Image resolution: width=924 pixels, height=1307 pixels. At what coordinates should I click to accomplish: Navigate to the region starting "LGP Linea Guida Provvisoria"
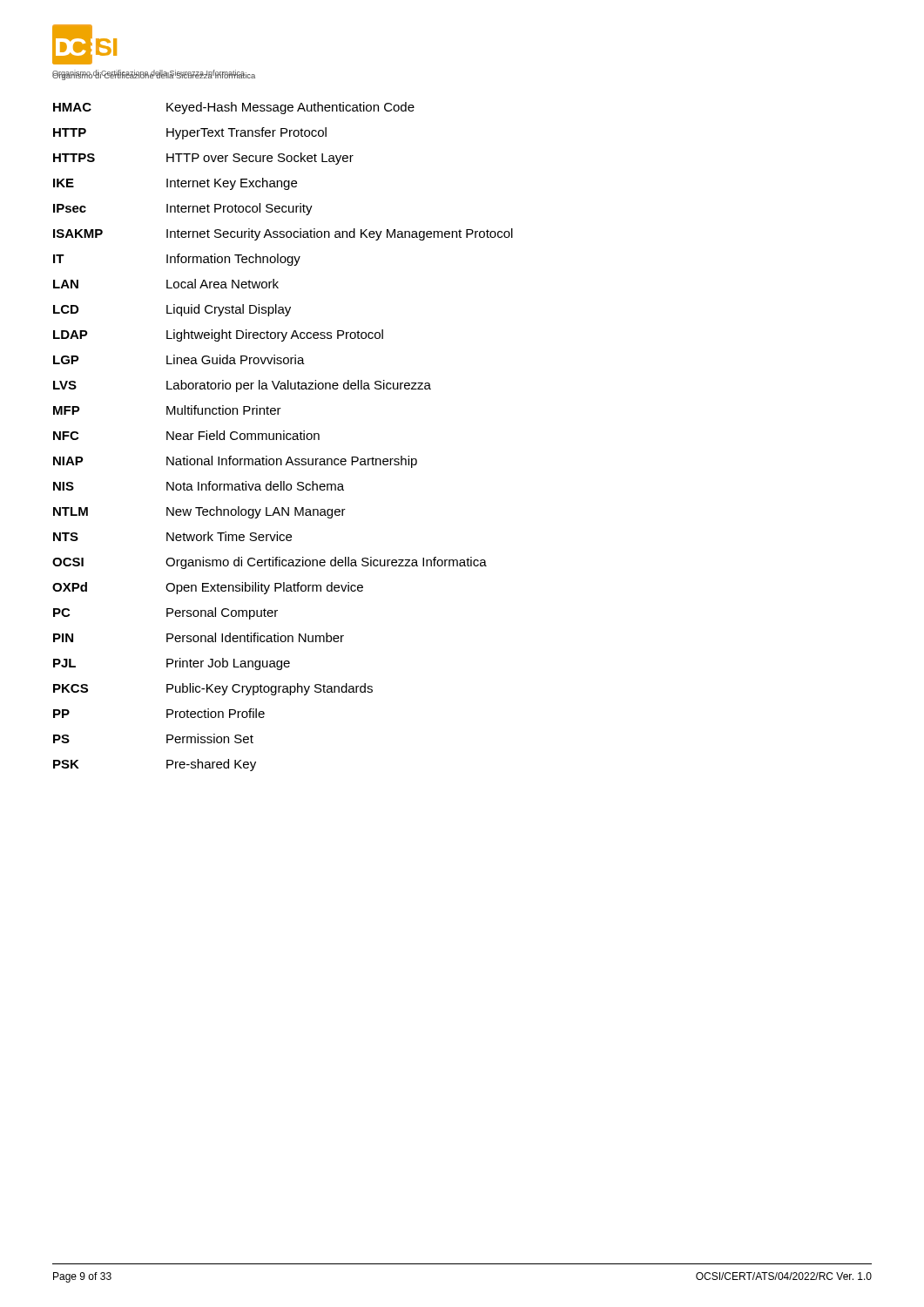click(x=178, y=359)
